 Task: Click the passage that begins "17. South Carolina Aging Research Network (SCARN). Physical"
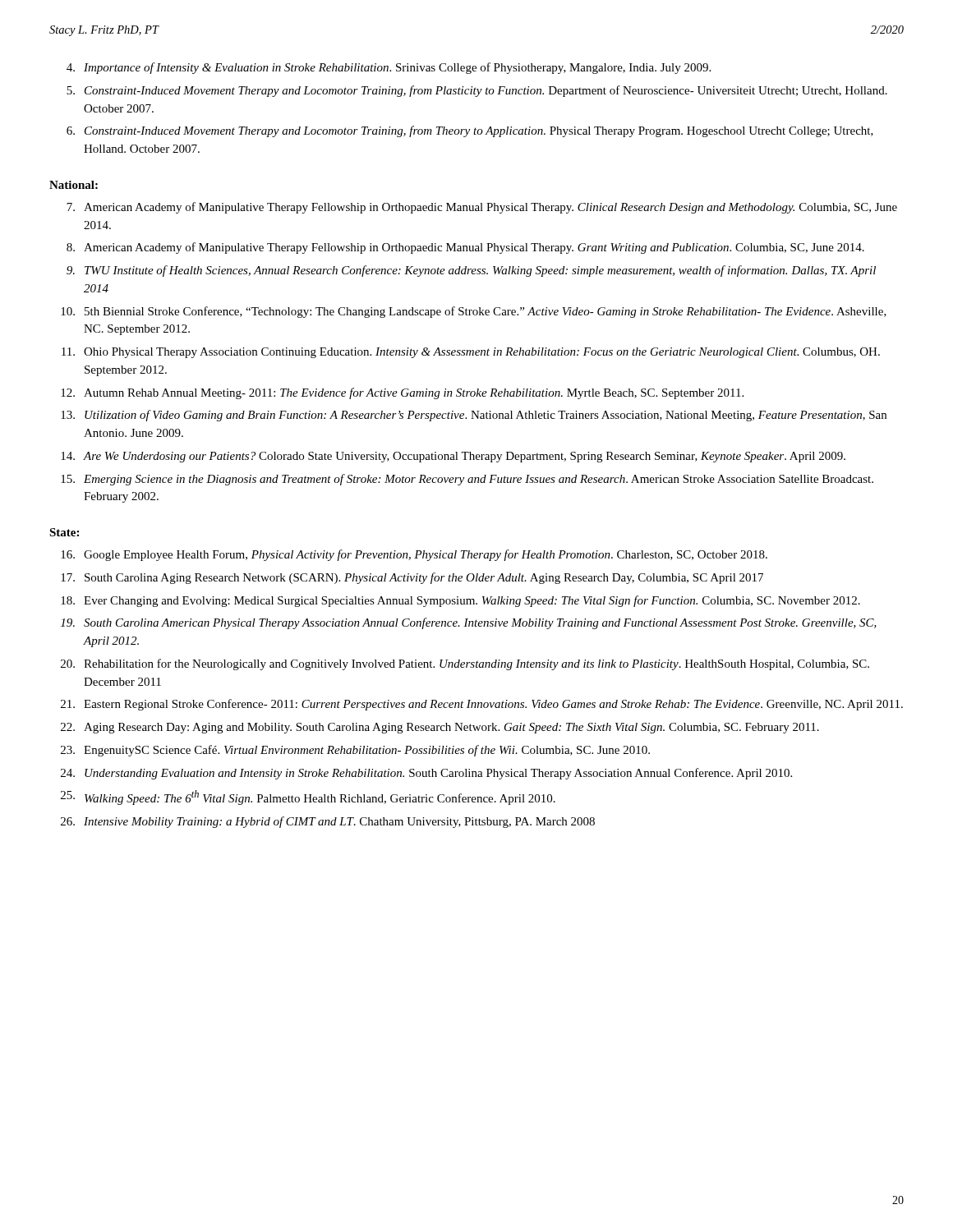point(476,578)
